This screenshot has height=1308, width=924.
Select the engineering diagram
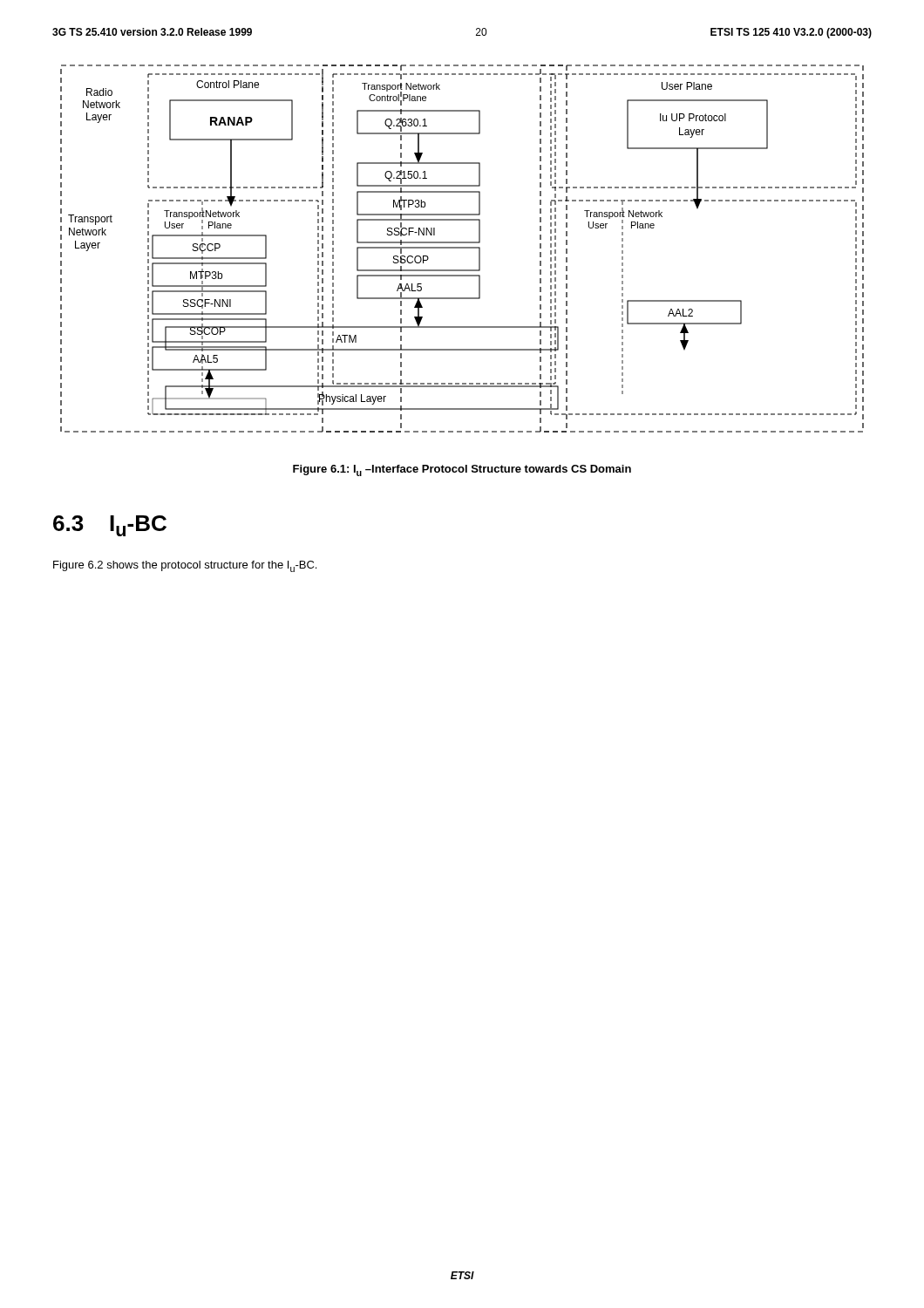tap(462, 255)
